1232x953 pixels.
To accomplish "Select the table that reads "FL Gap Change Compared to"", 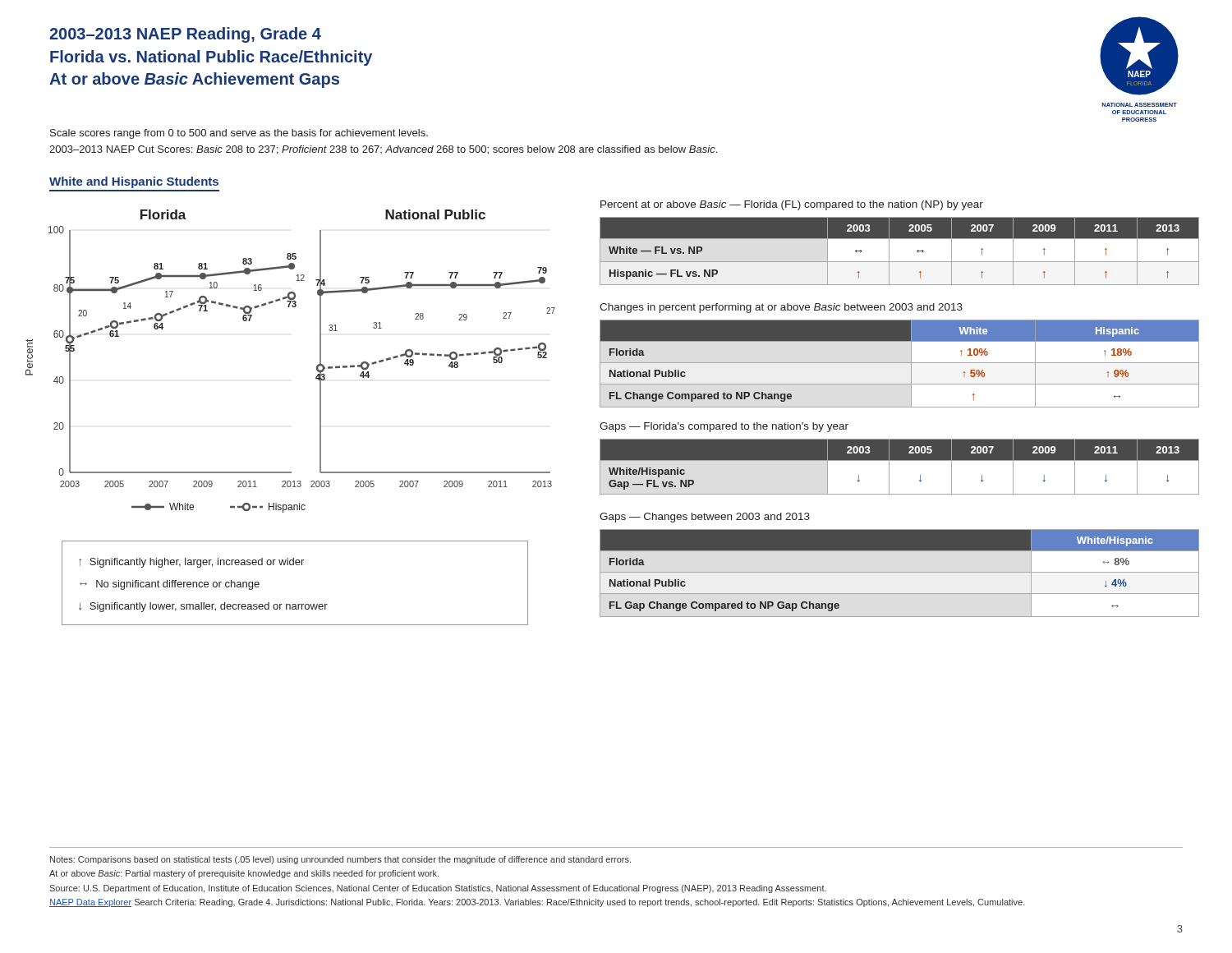I will [899, 573].
